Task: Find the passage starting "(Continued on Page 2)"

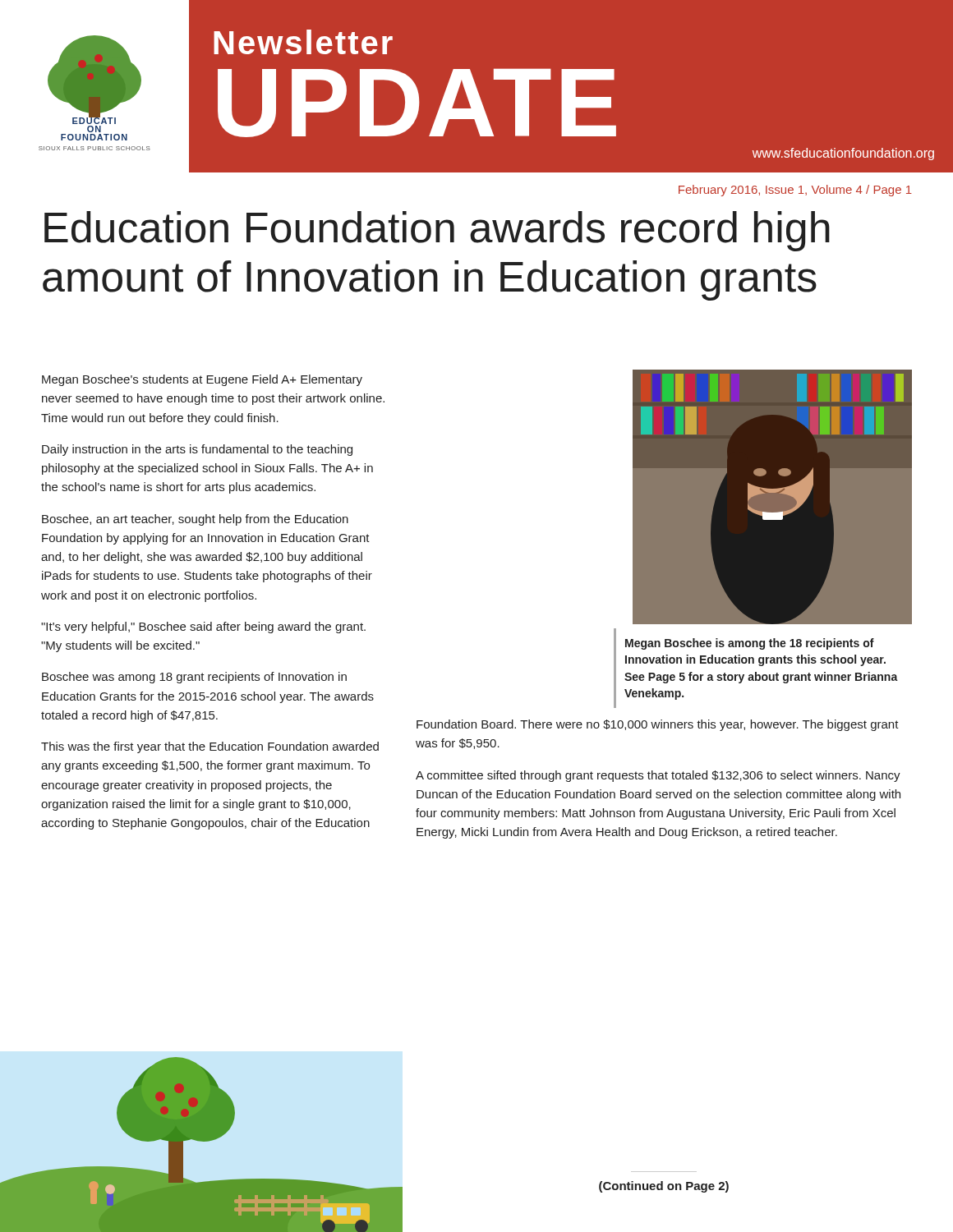Action: 664,1186
